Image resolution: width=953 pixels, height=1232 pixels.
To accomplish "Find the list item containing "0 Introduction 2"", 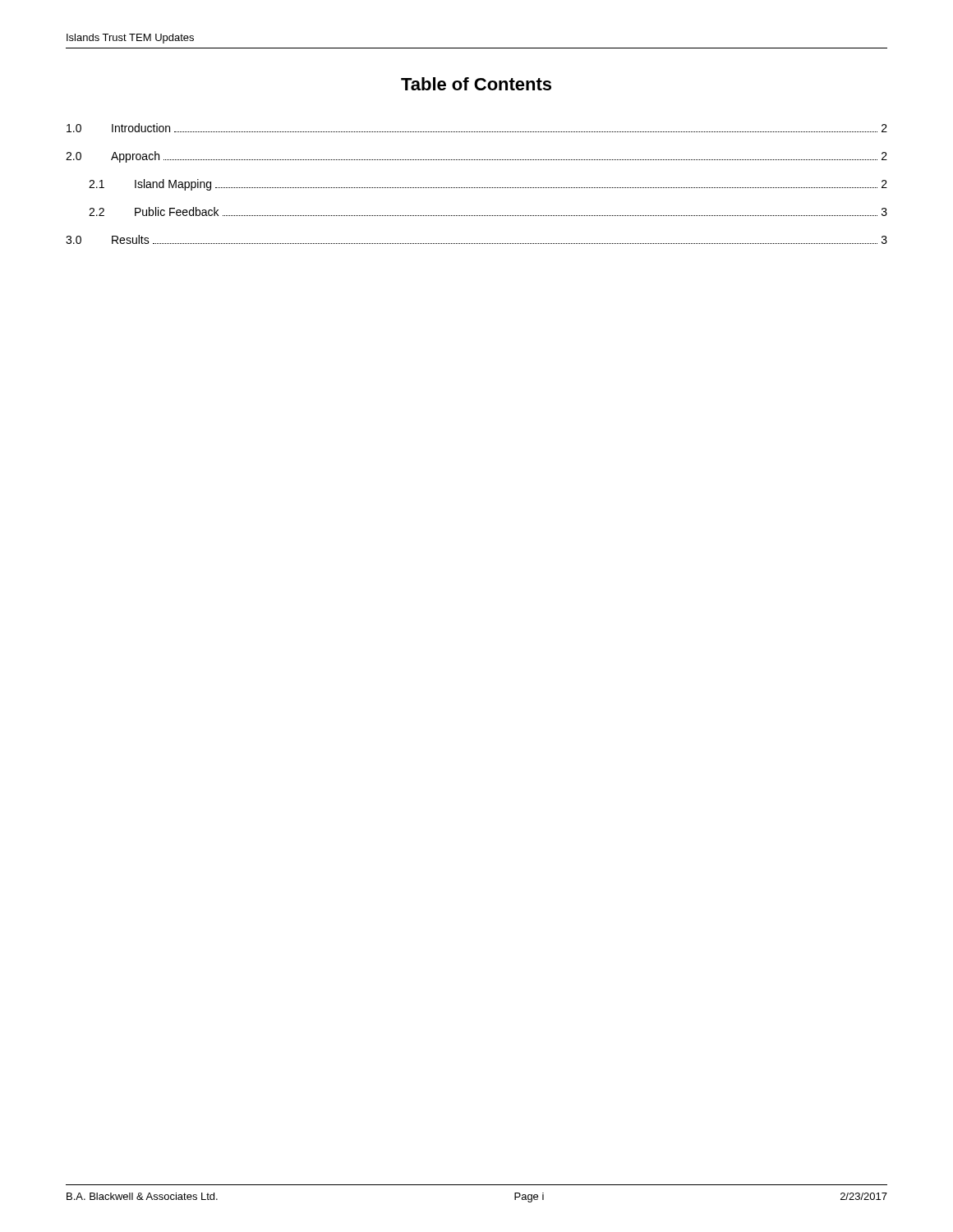I will pyautogui.click(x=476, y=128).
